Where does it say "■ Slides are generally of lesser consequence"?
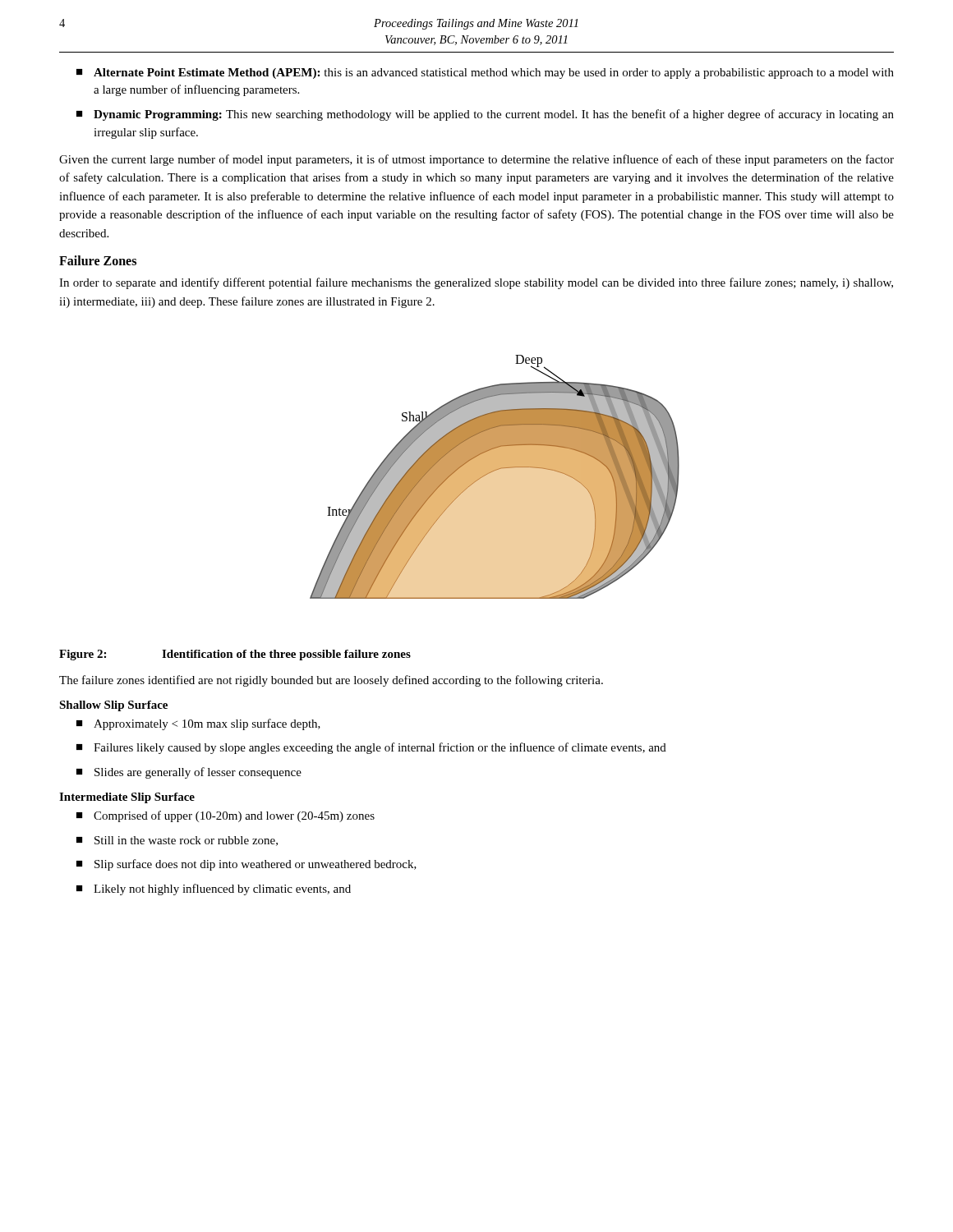 189,773
